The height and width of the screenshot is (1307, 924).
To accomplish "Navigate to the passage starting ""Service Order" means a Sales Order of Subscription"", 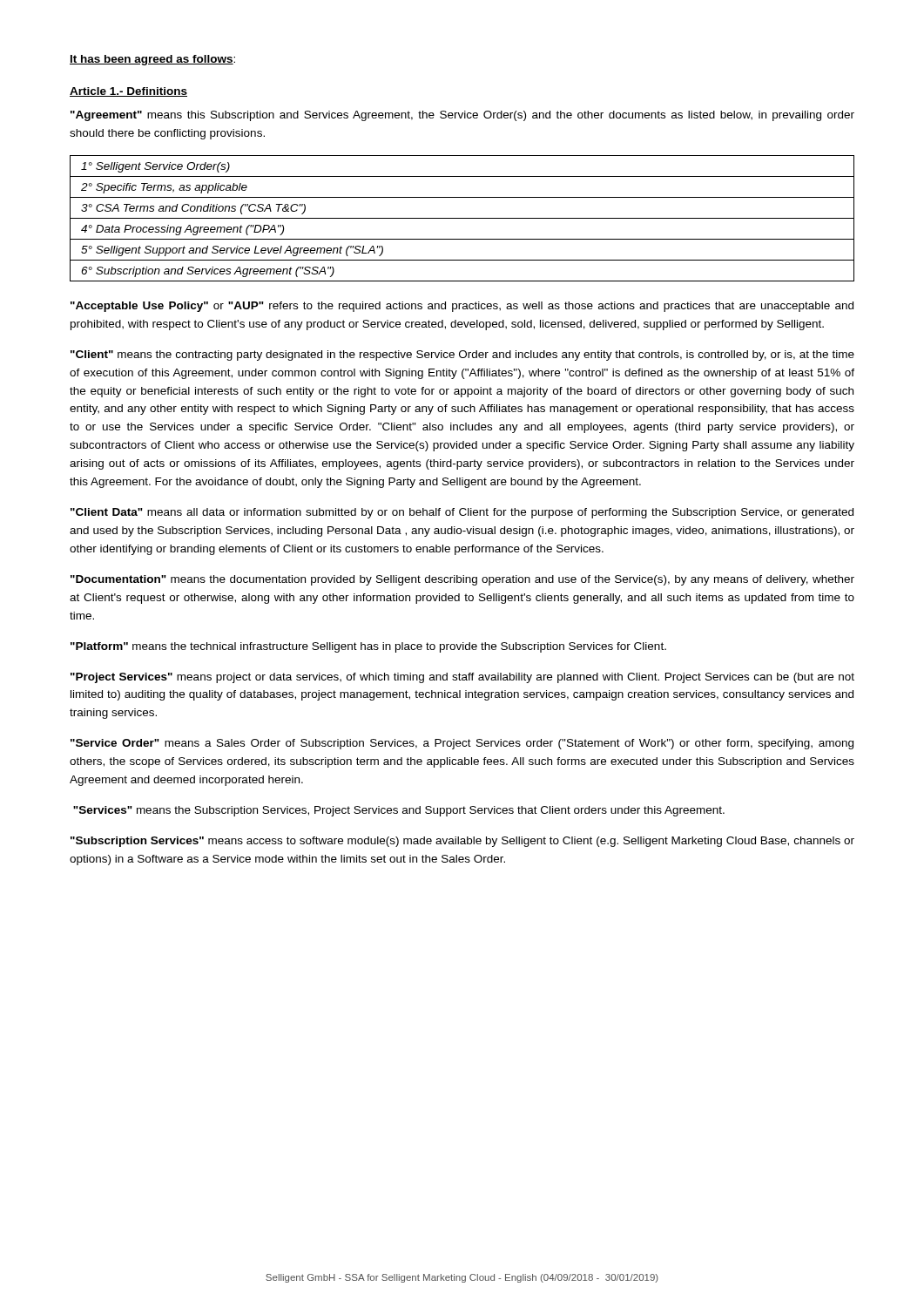I will pos(462,761).
